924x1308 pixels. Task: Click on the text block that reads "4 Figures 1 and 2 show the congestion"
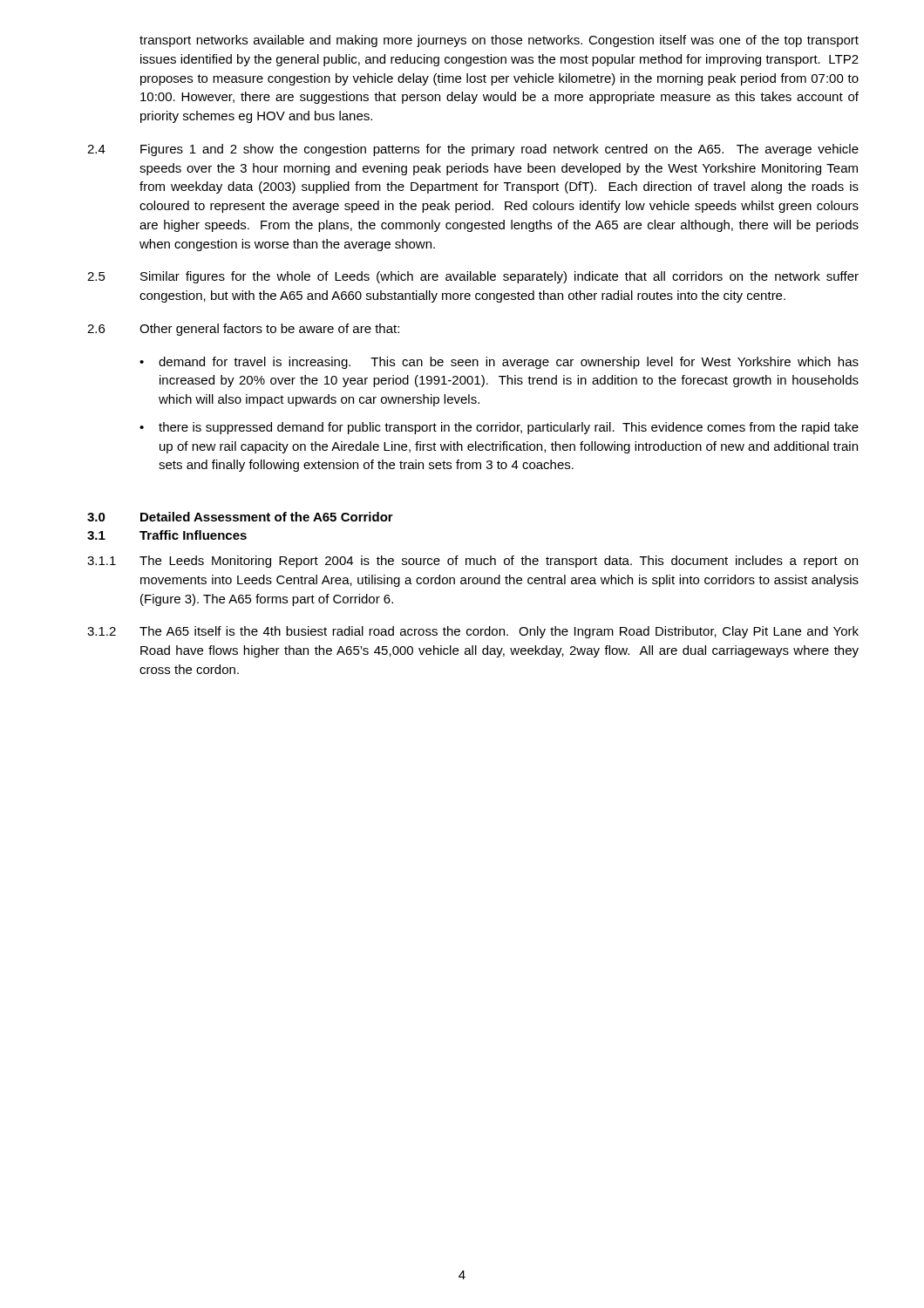[473, 196]
